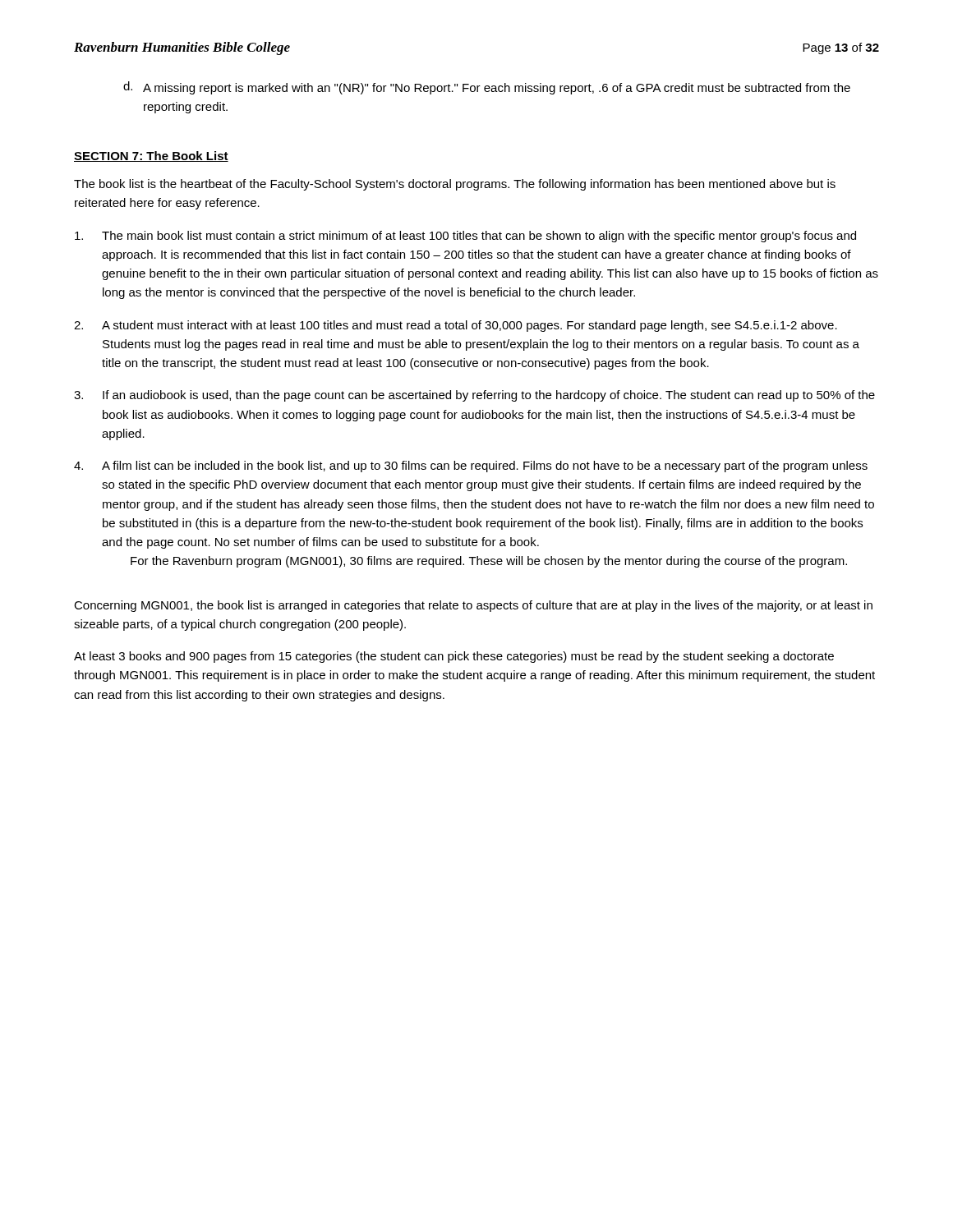Navigate to the region starting "3. If an audiobook is used, than"
The image size is (953, 1232).
click(476, 414)
